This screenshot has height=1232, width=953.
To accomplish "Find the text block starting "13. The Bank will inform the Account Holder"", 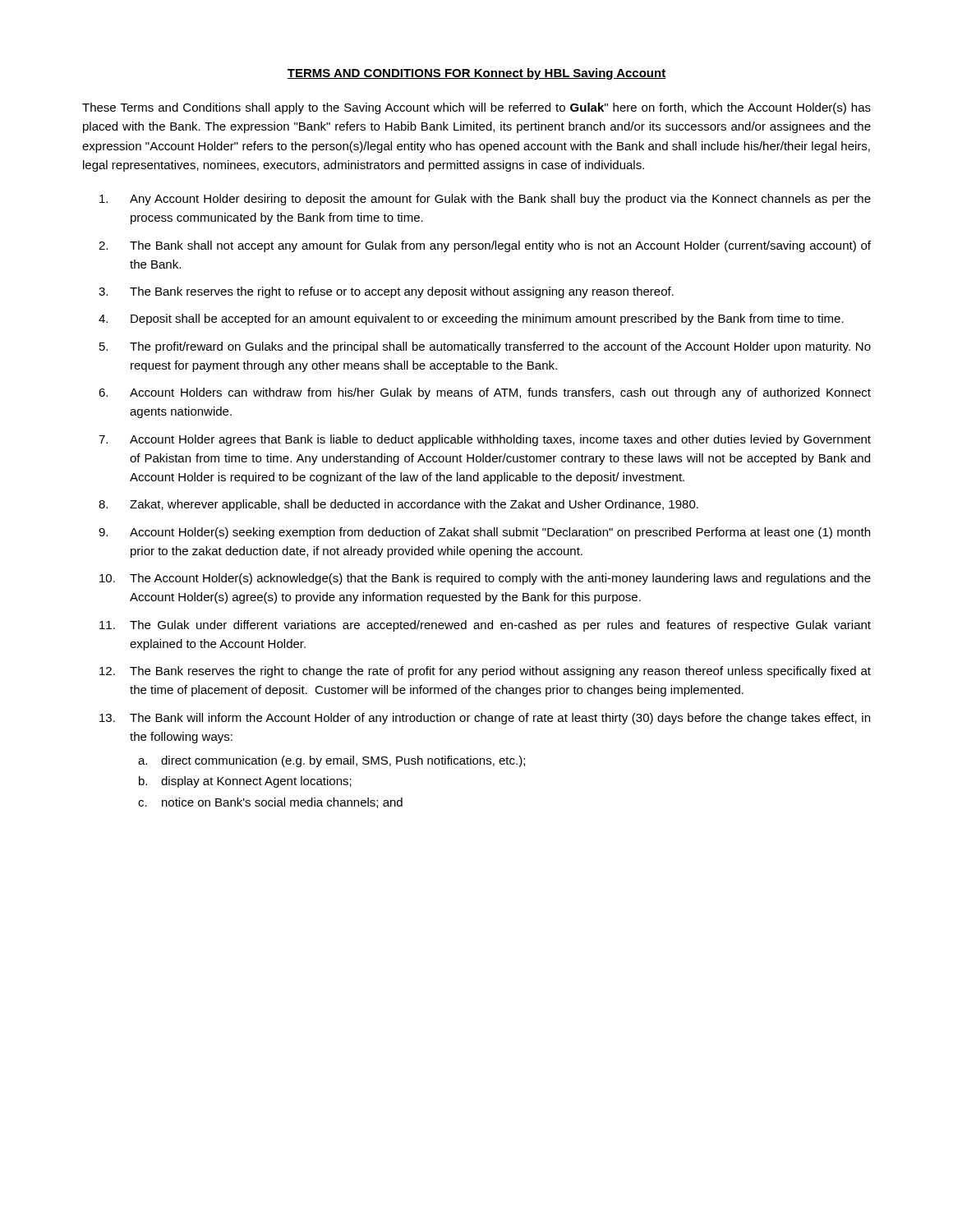I will pos(485,760).
